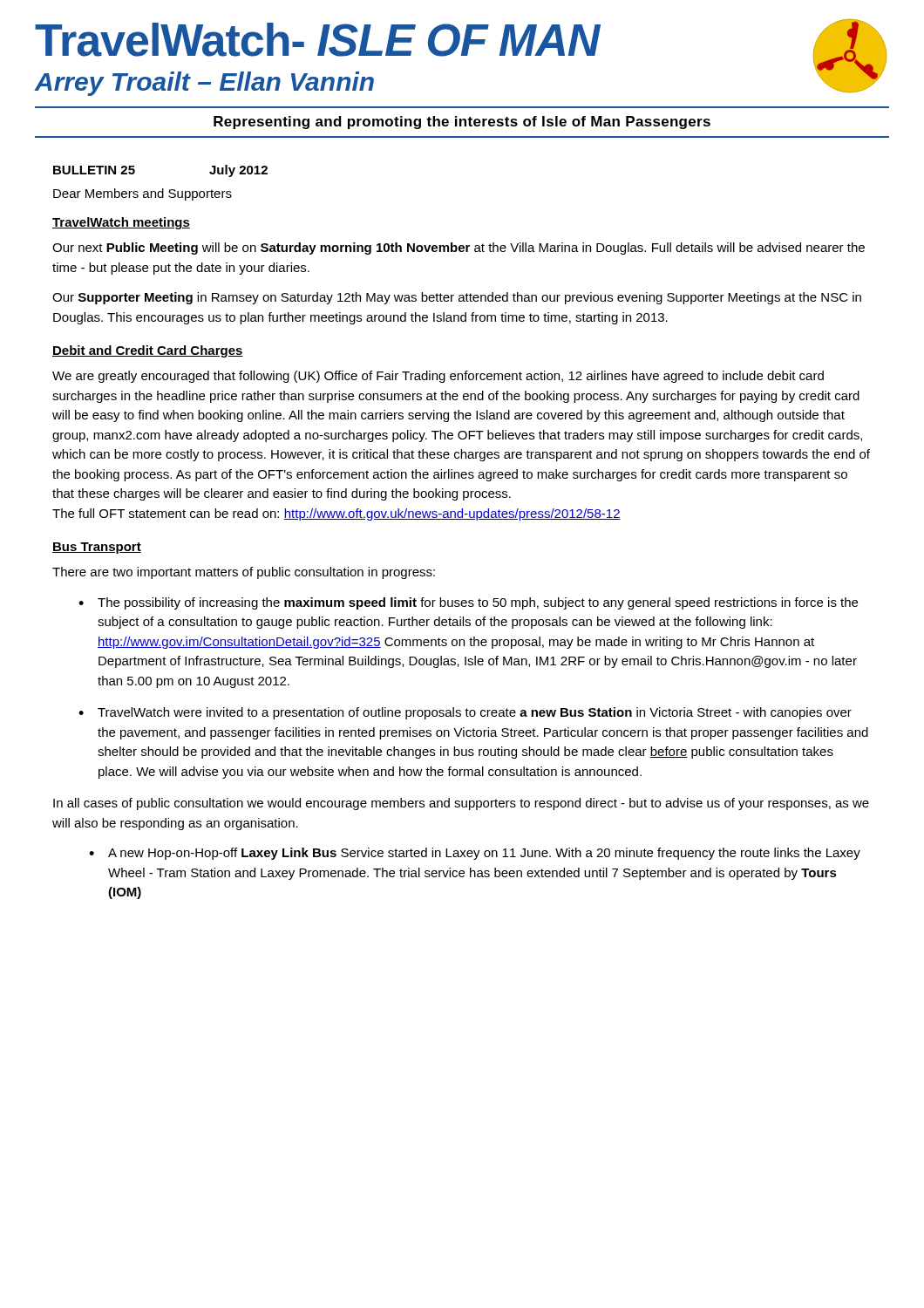Click on the text starting "BULLETIN 25 July 2012"
924x1308 pixels.
[x=95, y=170]
